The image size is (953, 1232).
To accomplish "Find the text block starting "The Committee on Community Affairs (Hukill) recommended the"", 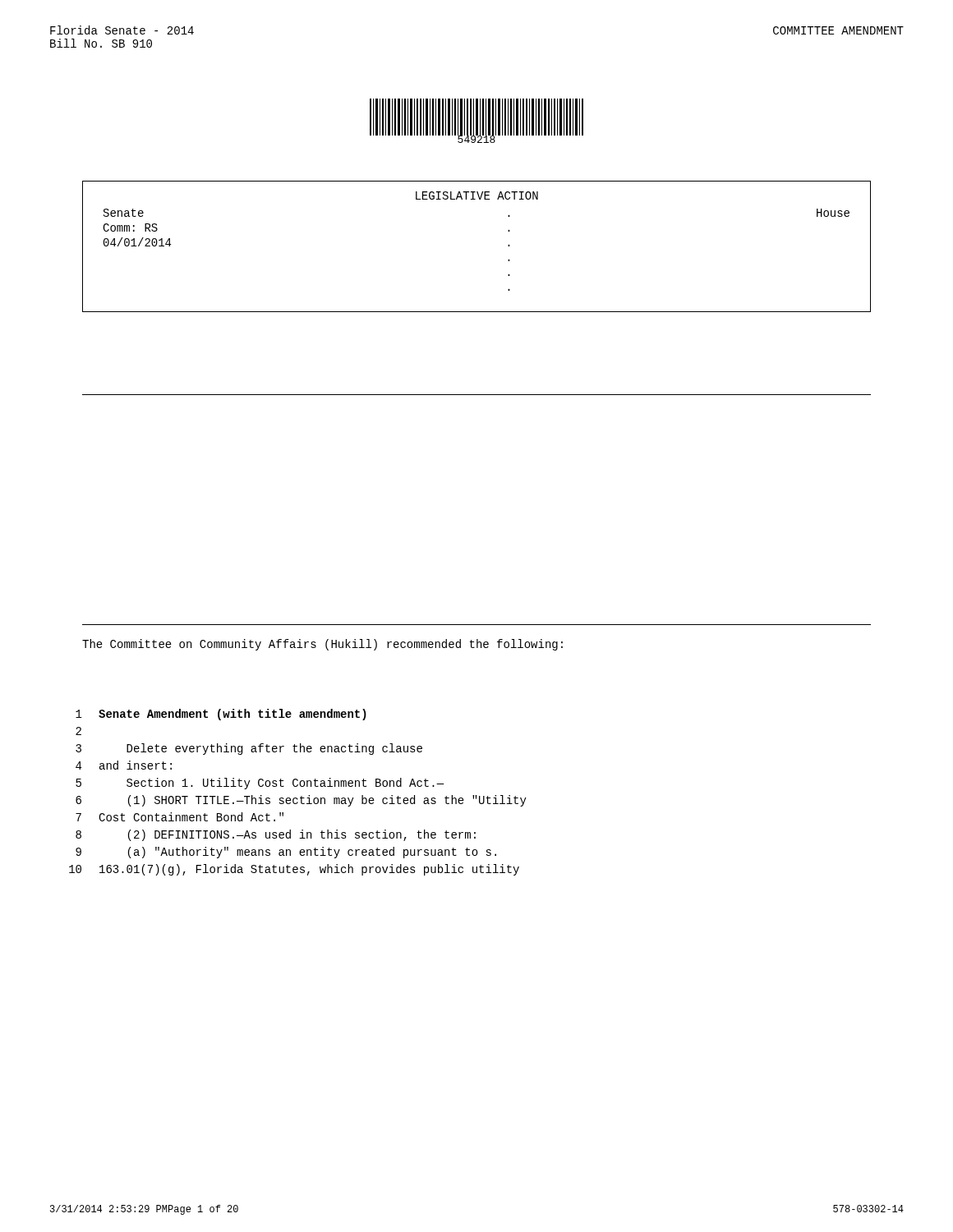I will coord(324,645).
